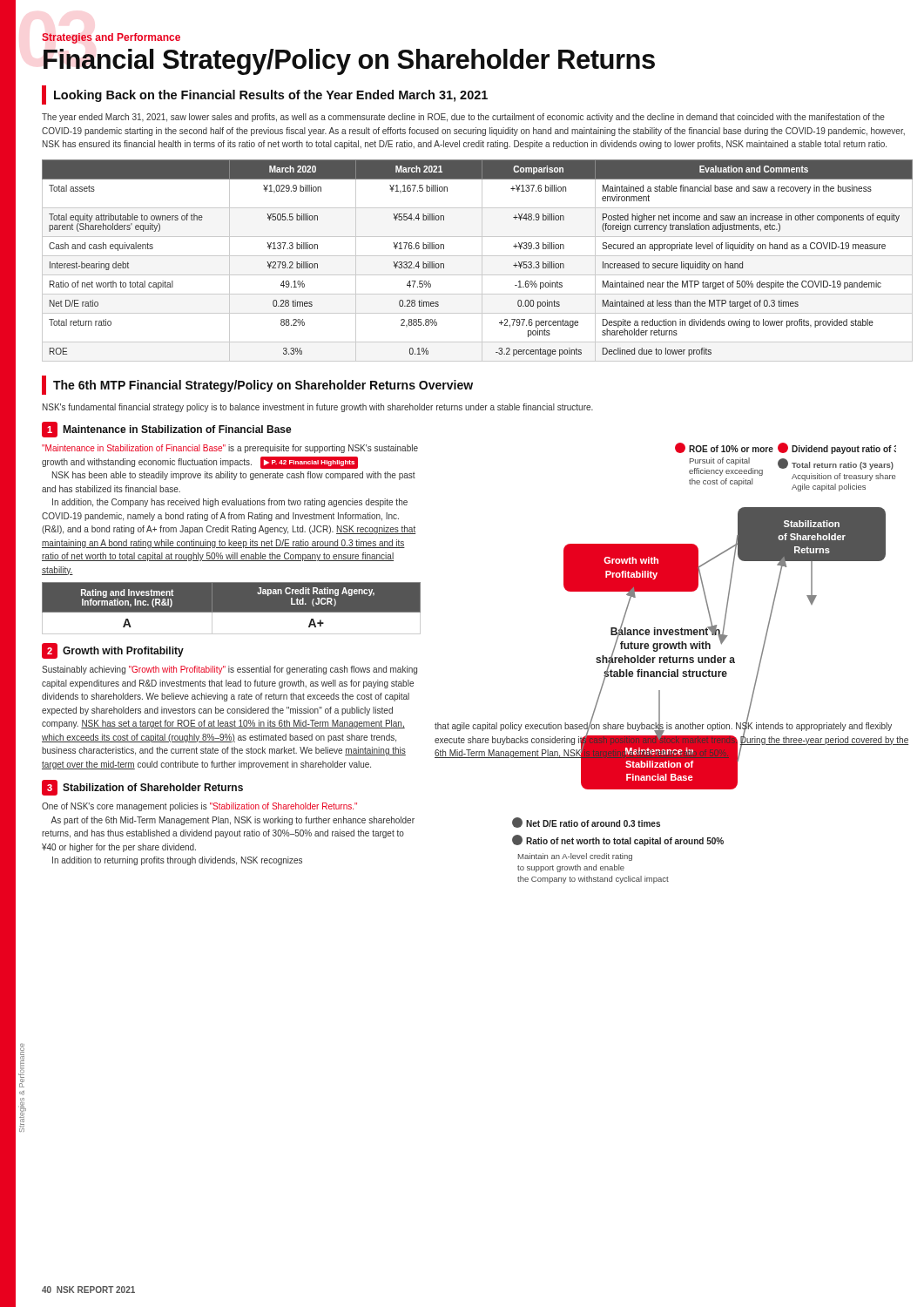Point to the section header beginning "2 Growth with"

coord(113,651)
